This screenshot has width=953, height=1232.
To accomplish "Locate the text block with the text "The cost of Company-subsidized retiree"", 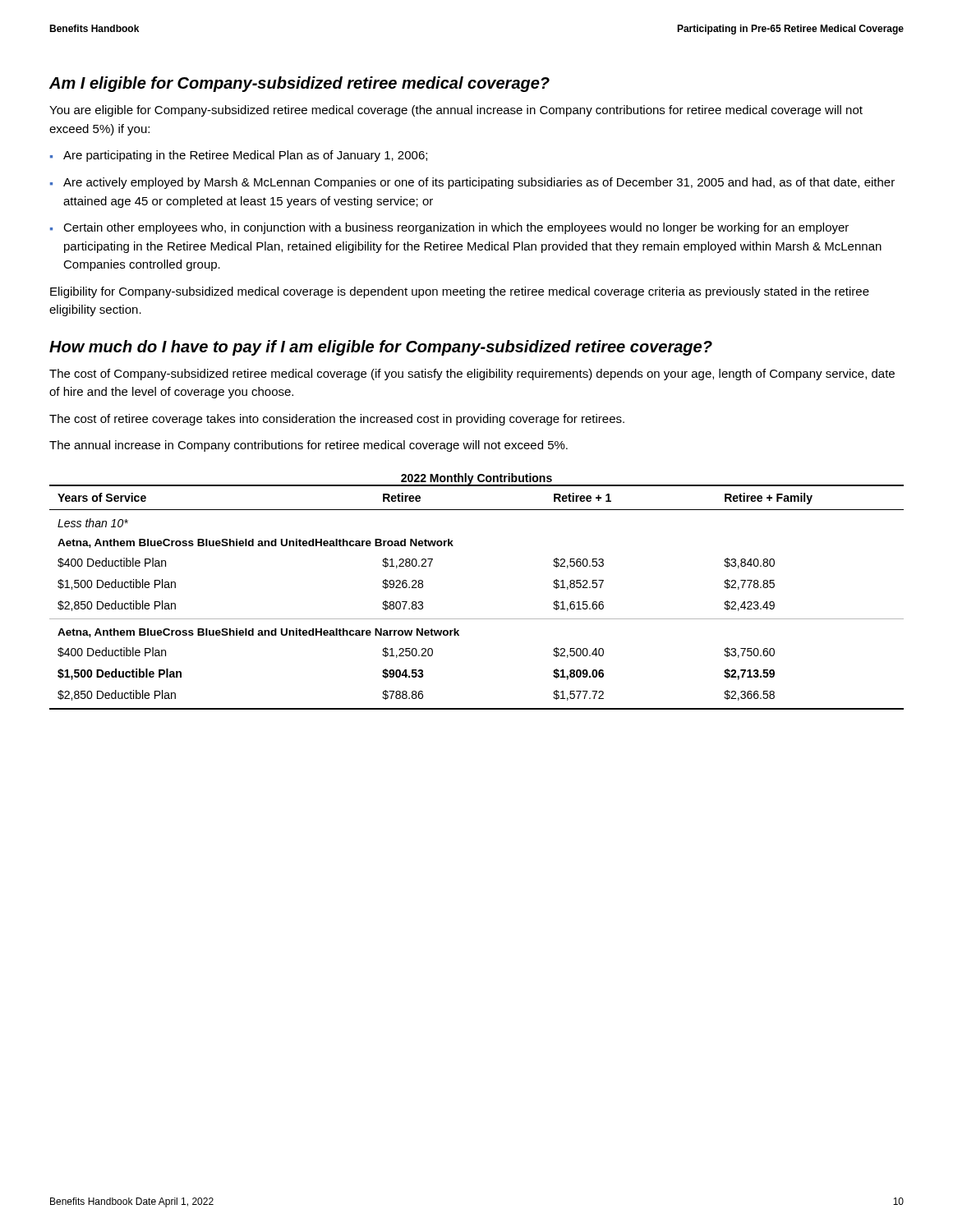I will (x=472, y=382).
